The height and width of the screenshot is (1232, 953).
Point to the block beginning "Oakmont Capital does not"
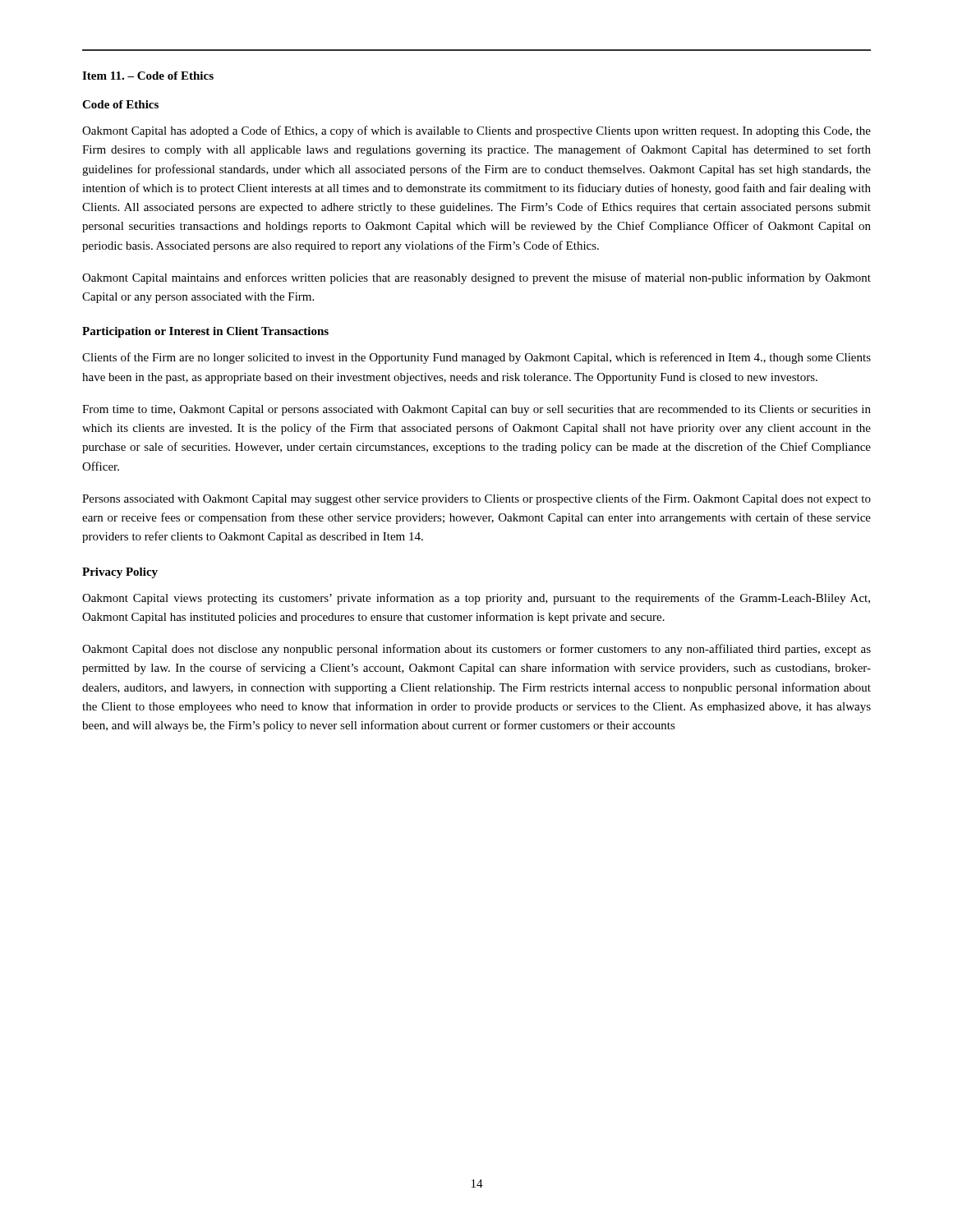click(x=476, y=687)
